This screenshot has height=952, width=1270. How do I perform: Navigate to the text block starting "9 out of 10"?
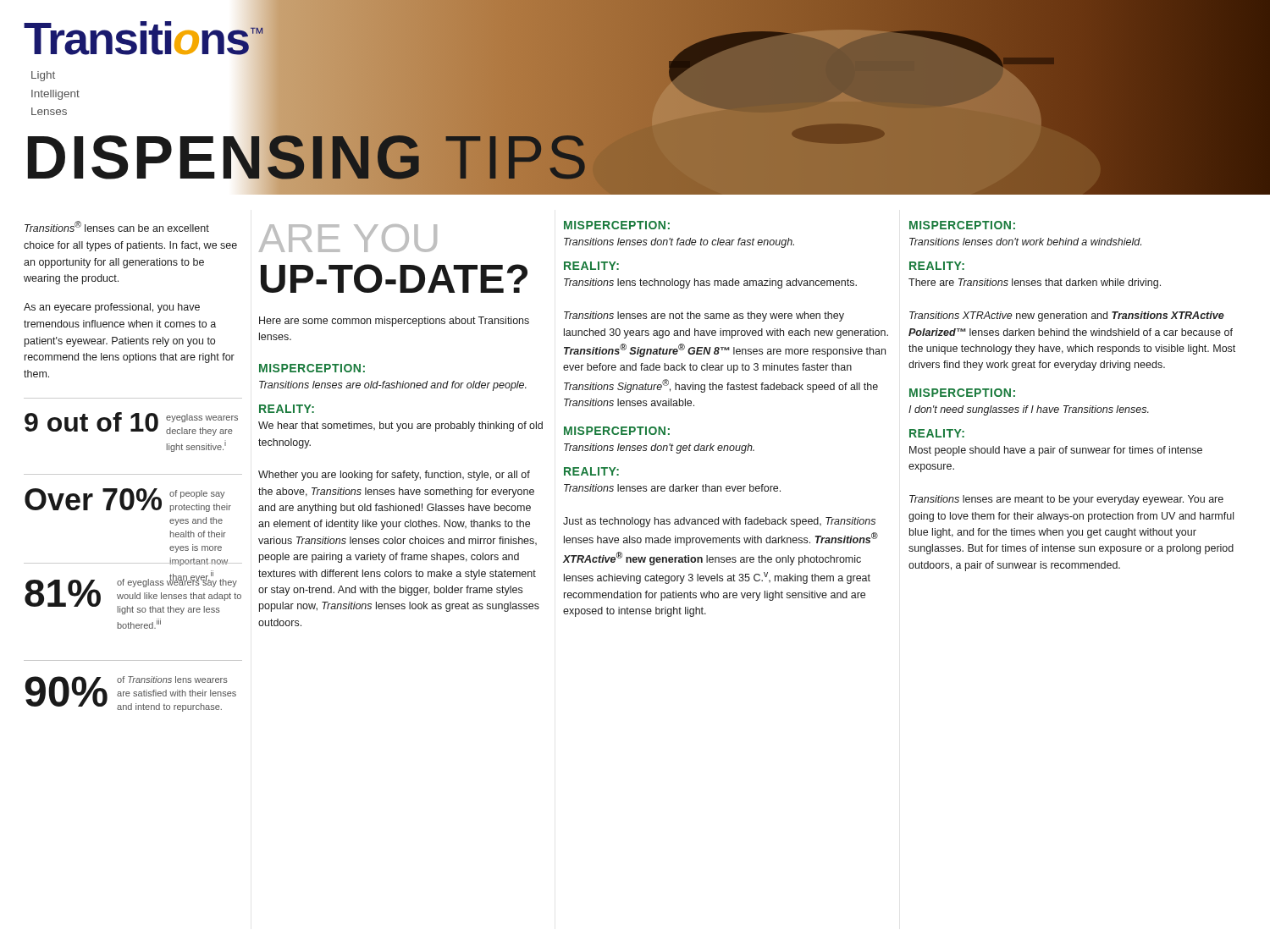(x=133, y=431)
